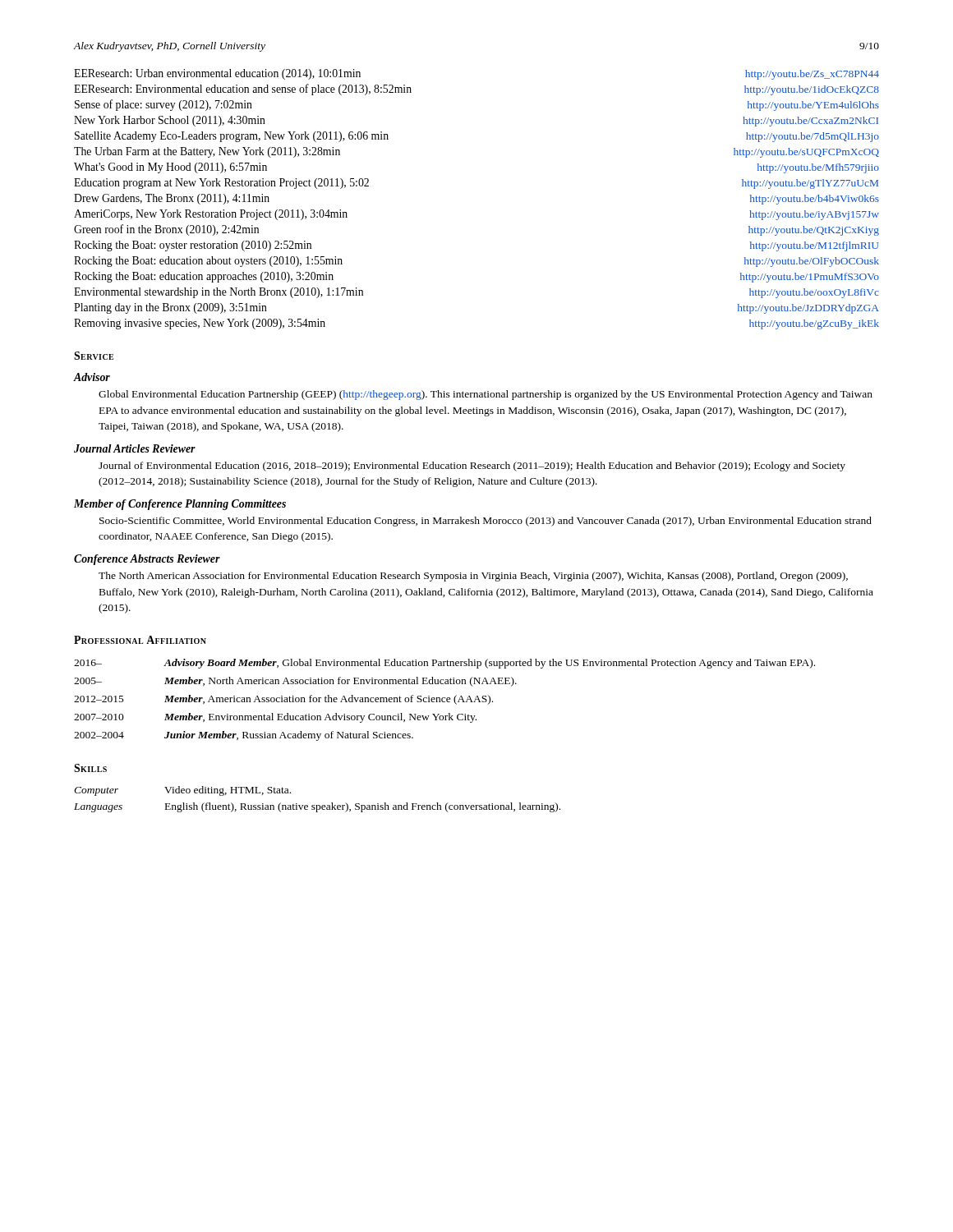
Task: Where is the passage that starts "Satellite Academy Eco-Leaders program, New York"?
Action: point(230,137)
